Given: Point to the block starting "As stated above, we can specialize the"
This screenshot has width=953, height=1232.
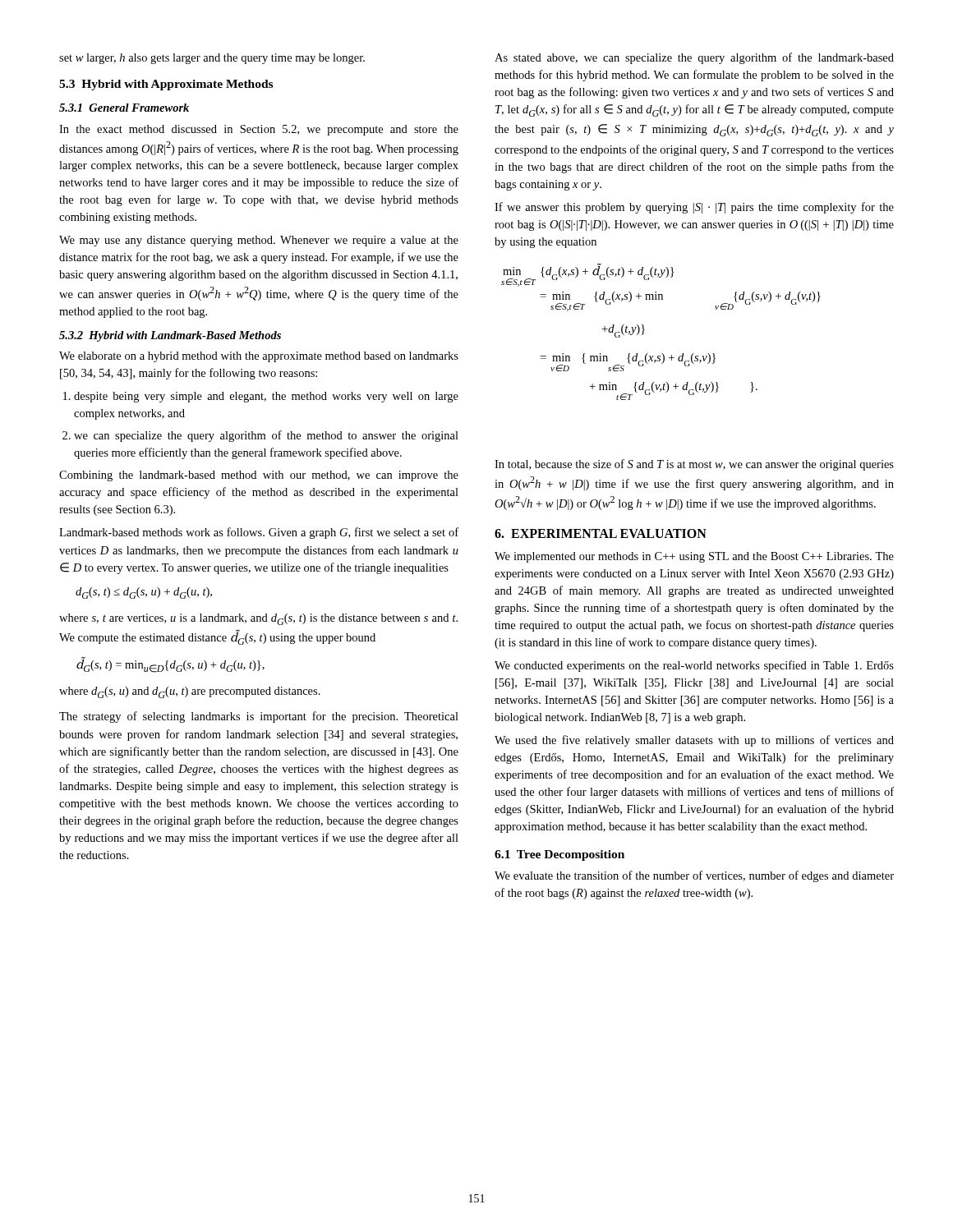Looking at the screenshot, I should point(694,150).
